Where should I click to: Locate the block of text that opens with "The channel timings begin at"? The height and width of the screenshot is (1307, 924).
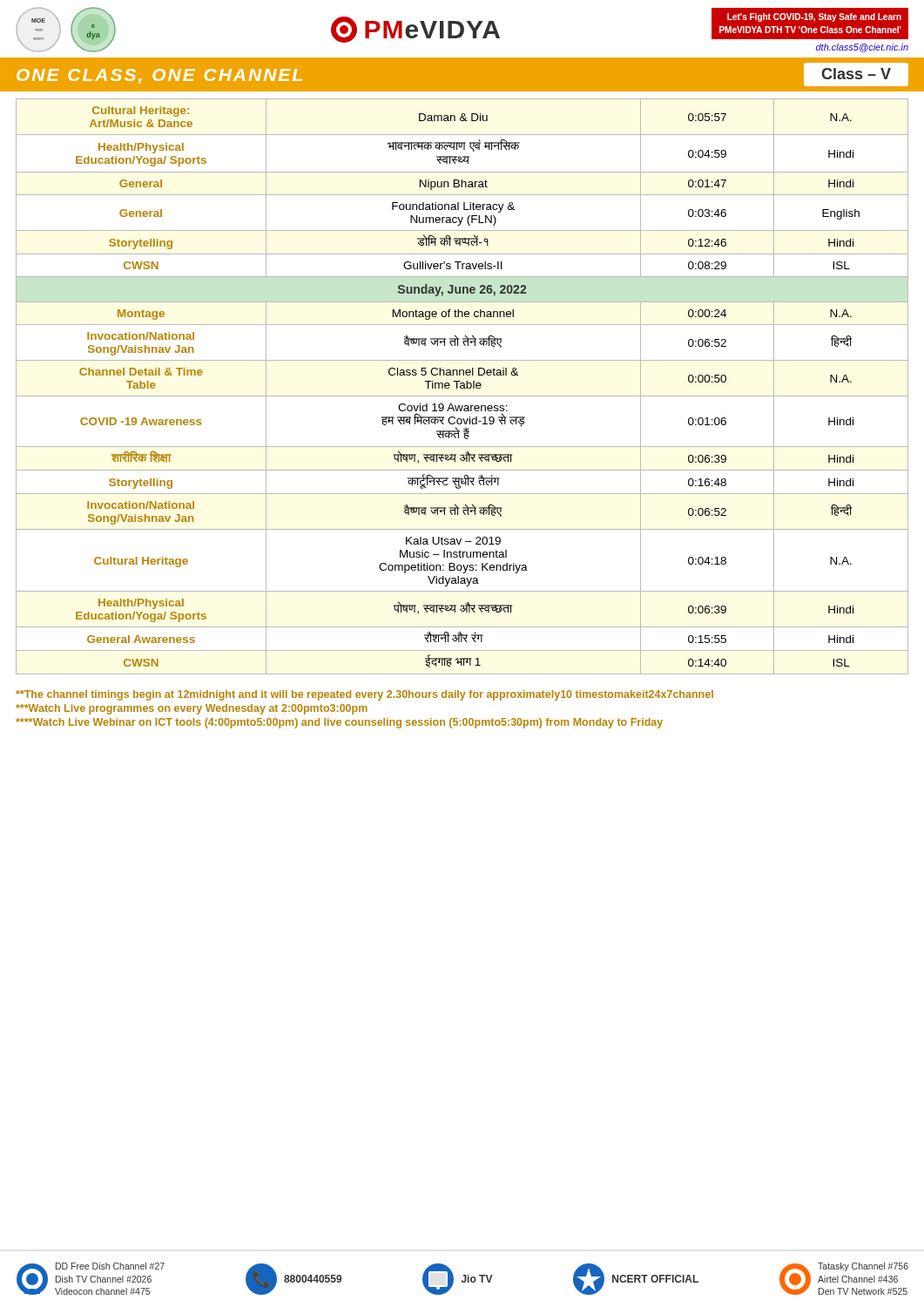[x=462, y=708]
